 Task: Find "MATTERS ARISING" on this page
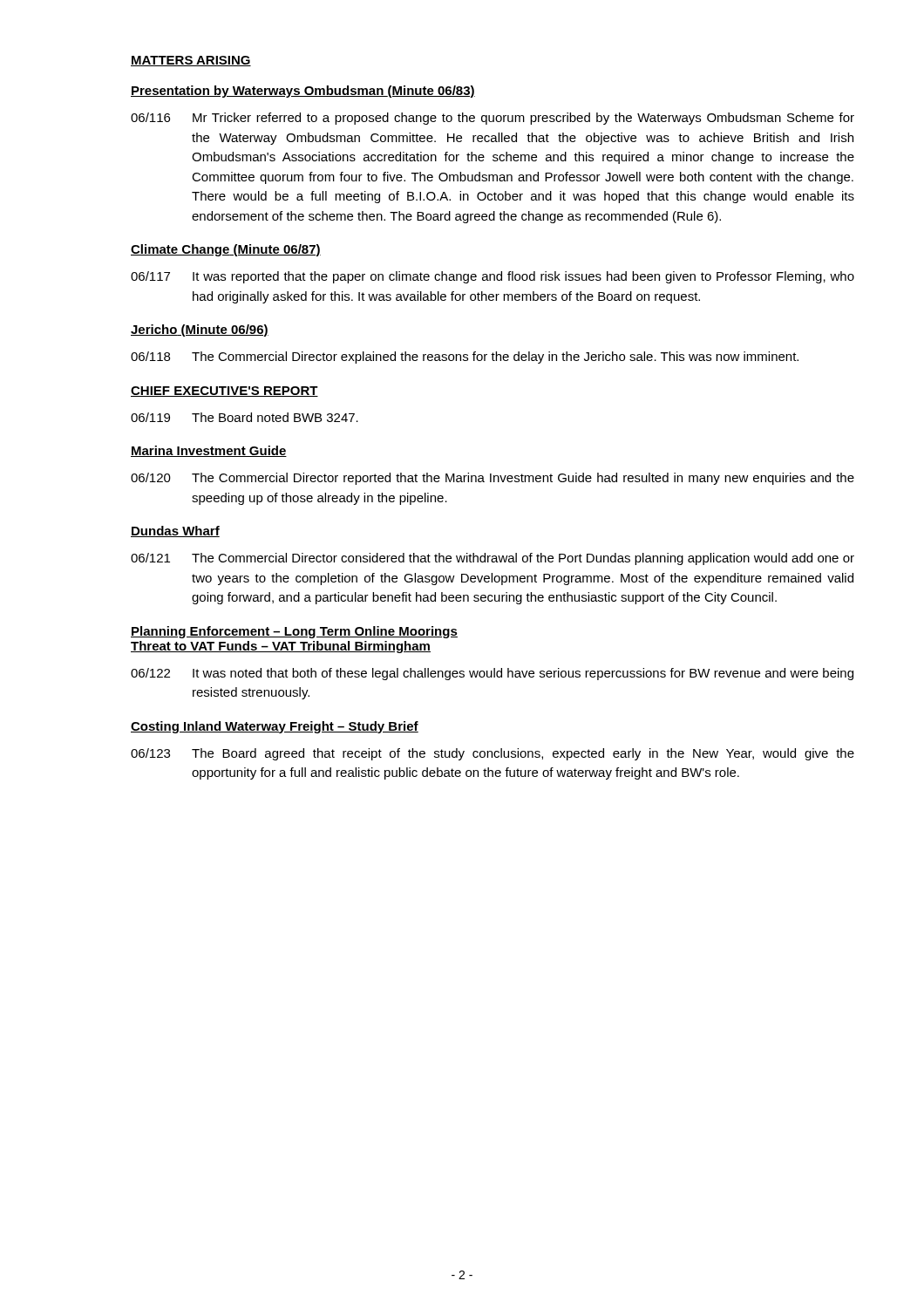click(x=191, y=60)
